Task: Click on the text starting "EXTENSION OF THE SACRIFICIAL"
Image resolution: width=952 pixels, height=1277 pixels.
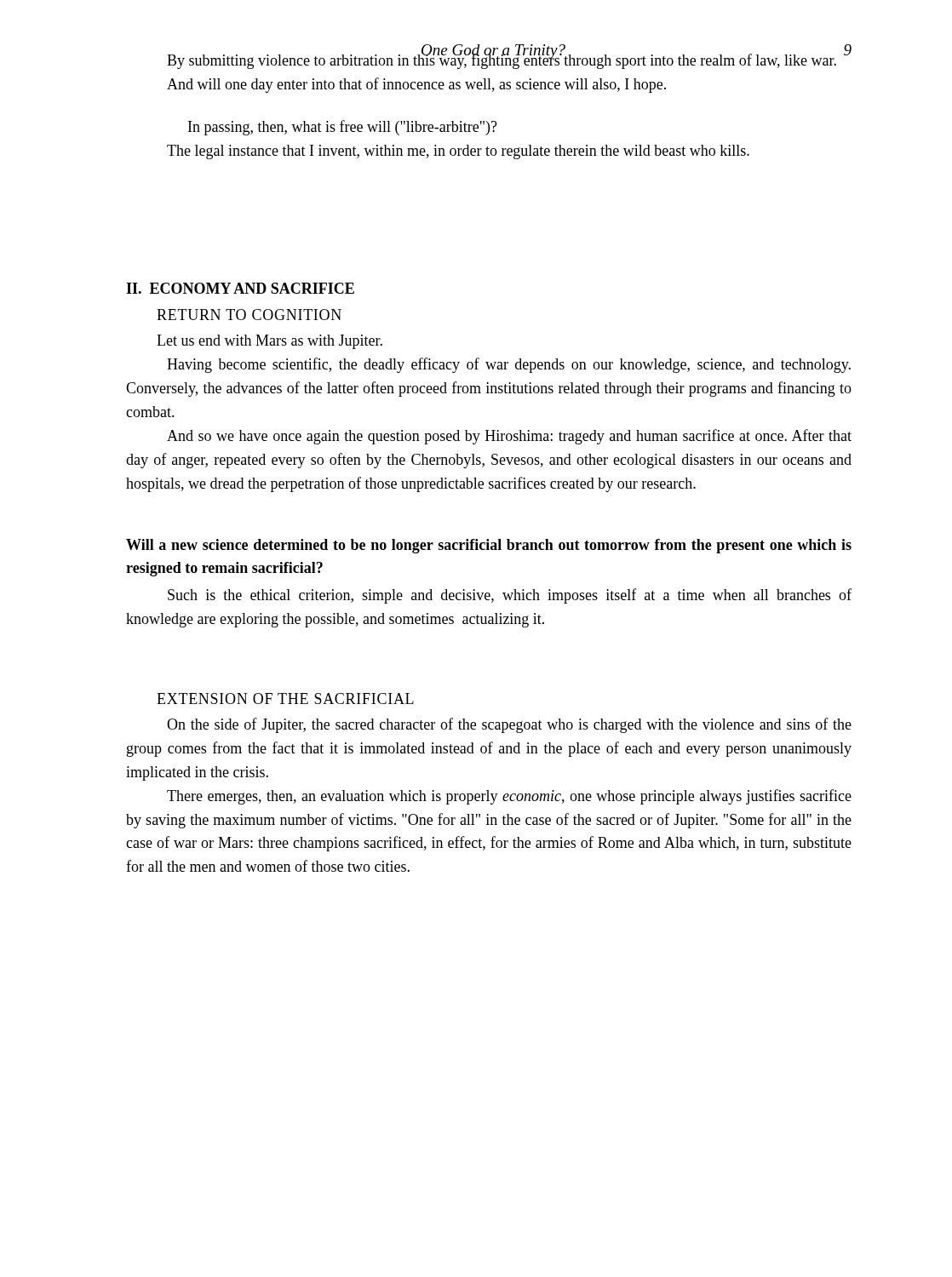Action: tap(286, 699)
